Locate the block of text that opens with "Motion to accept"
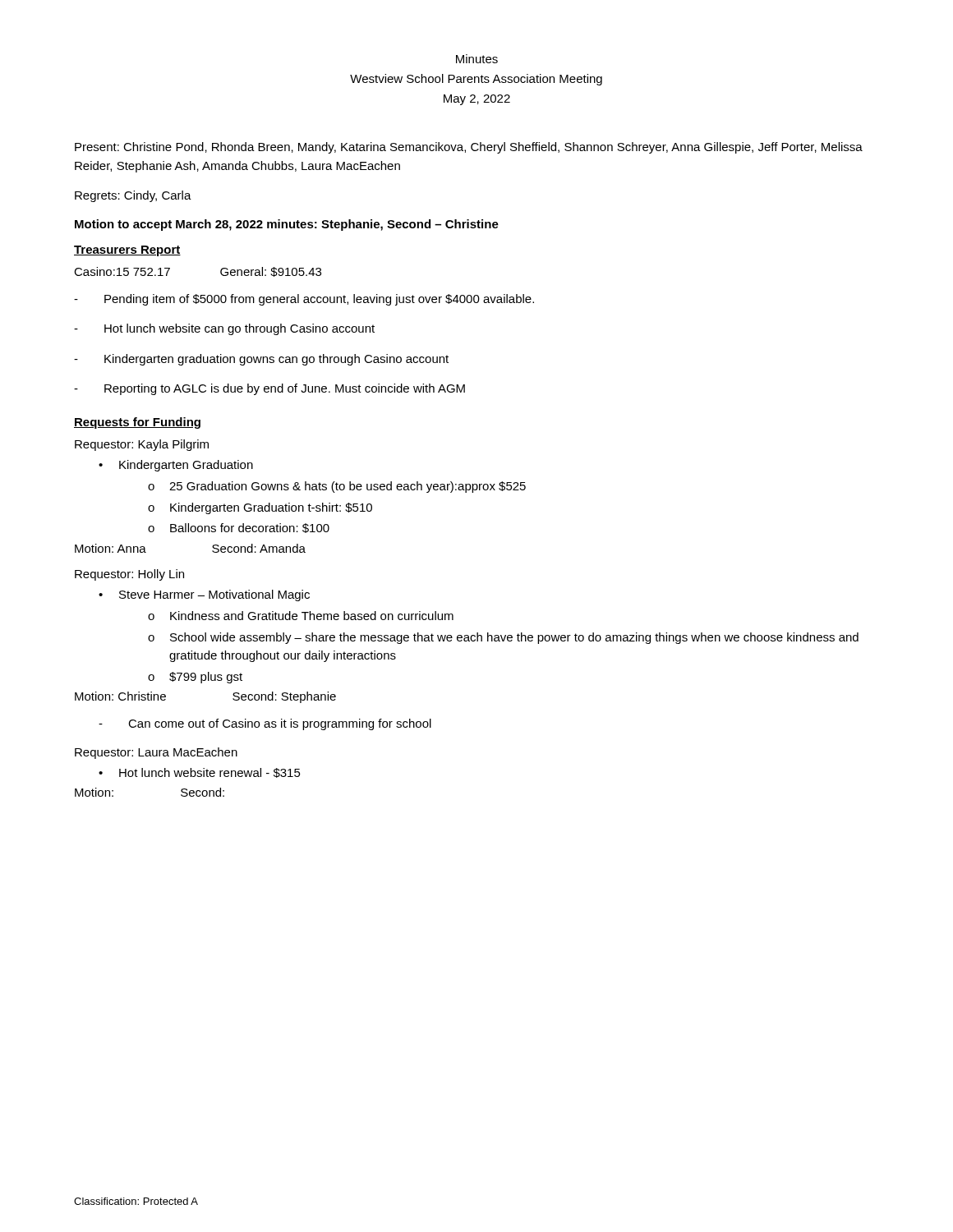953x1232 pixels. pyautogui.click(x=286, y=223)
